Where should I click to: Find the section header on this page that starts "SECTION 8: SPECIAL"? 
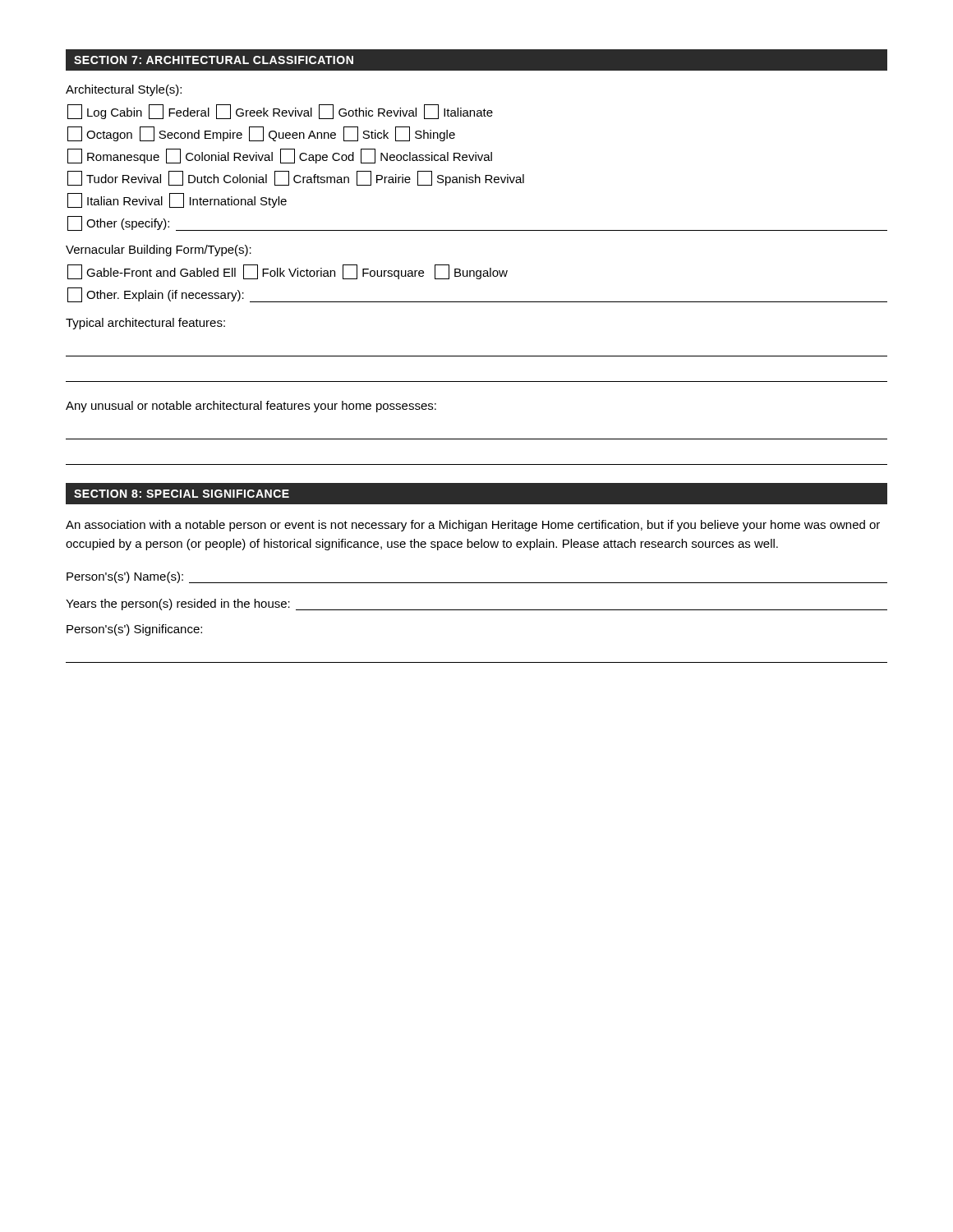click(182, 494)
